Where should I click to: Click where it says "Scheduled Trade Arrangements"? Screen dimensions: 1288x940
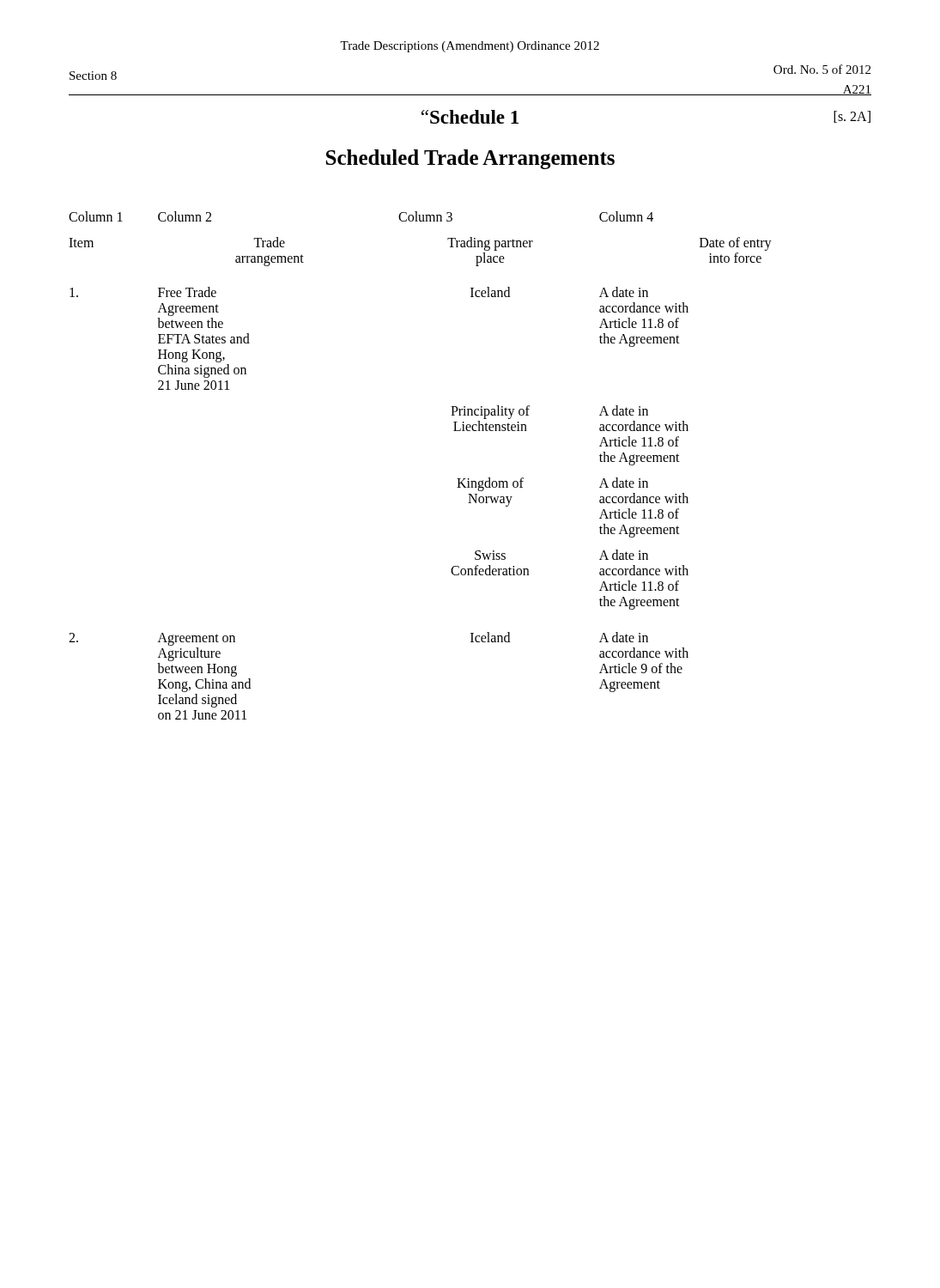click(470, 158)
